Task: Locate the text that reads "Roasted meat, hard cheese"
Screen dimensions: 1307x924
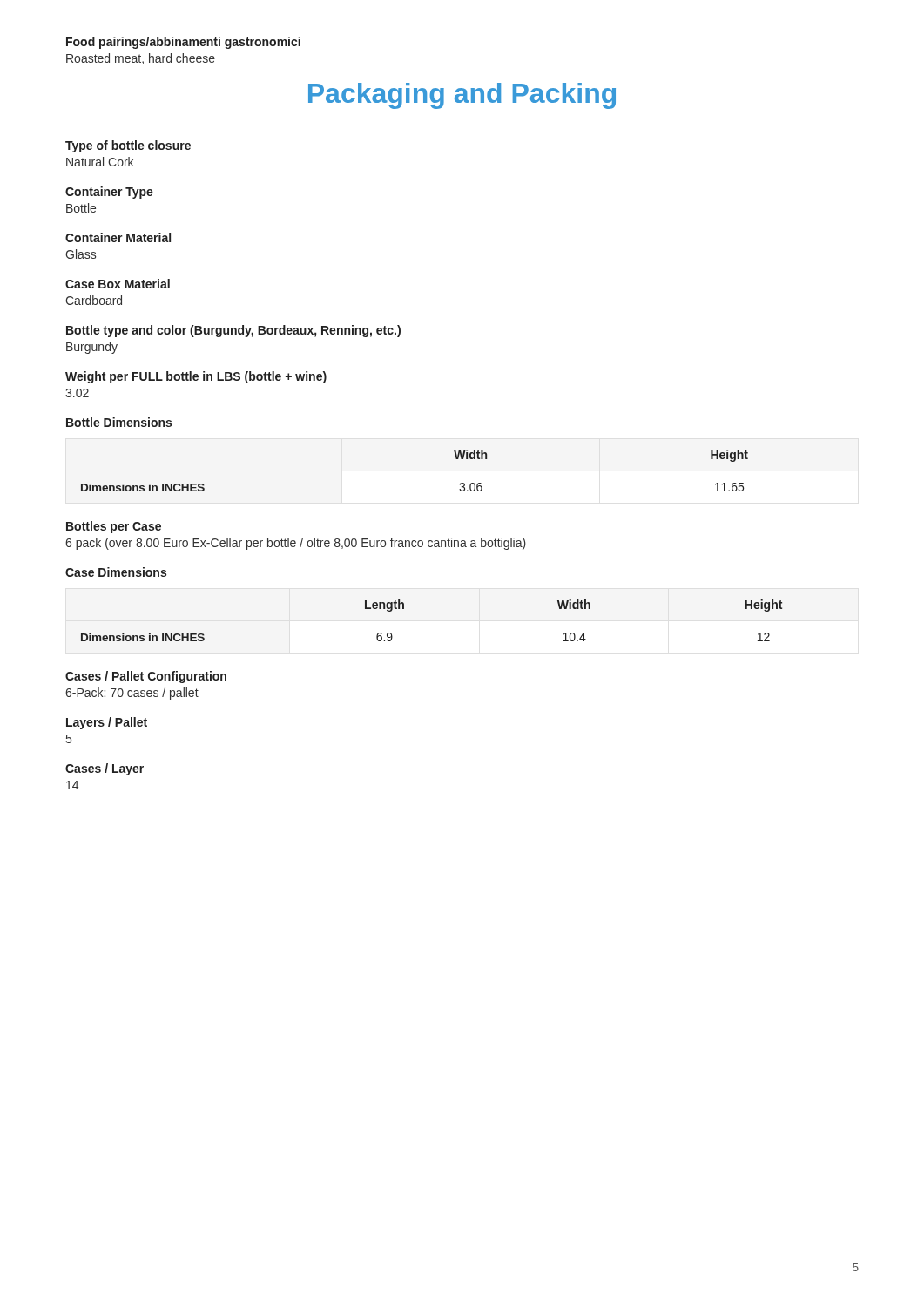Action: pos(140,58)
